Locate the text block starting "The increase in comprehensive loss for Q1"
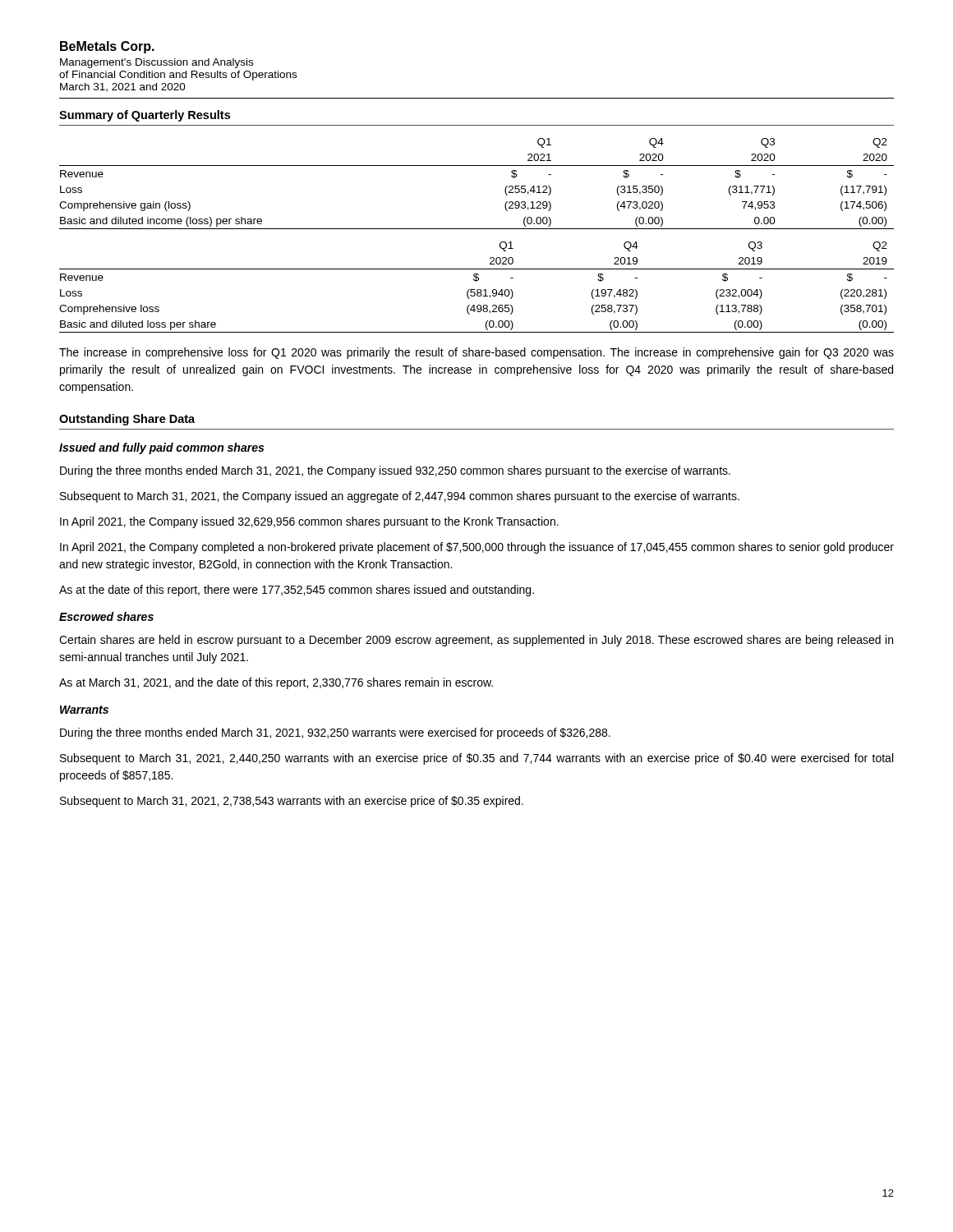 tap(476, 370)
